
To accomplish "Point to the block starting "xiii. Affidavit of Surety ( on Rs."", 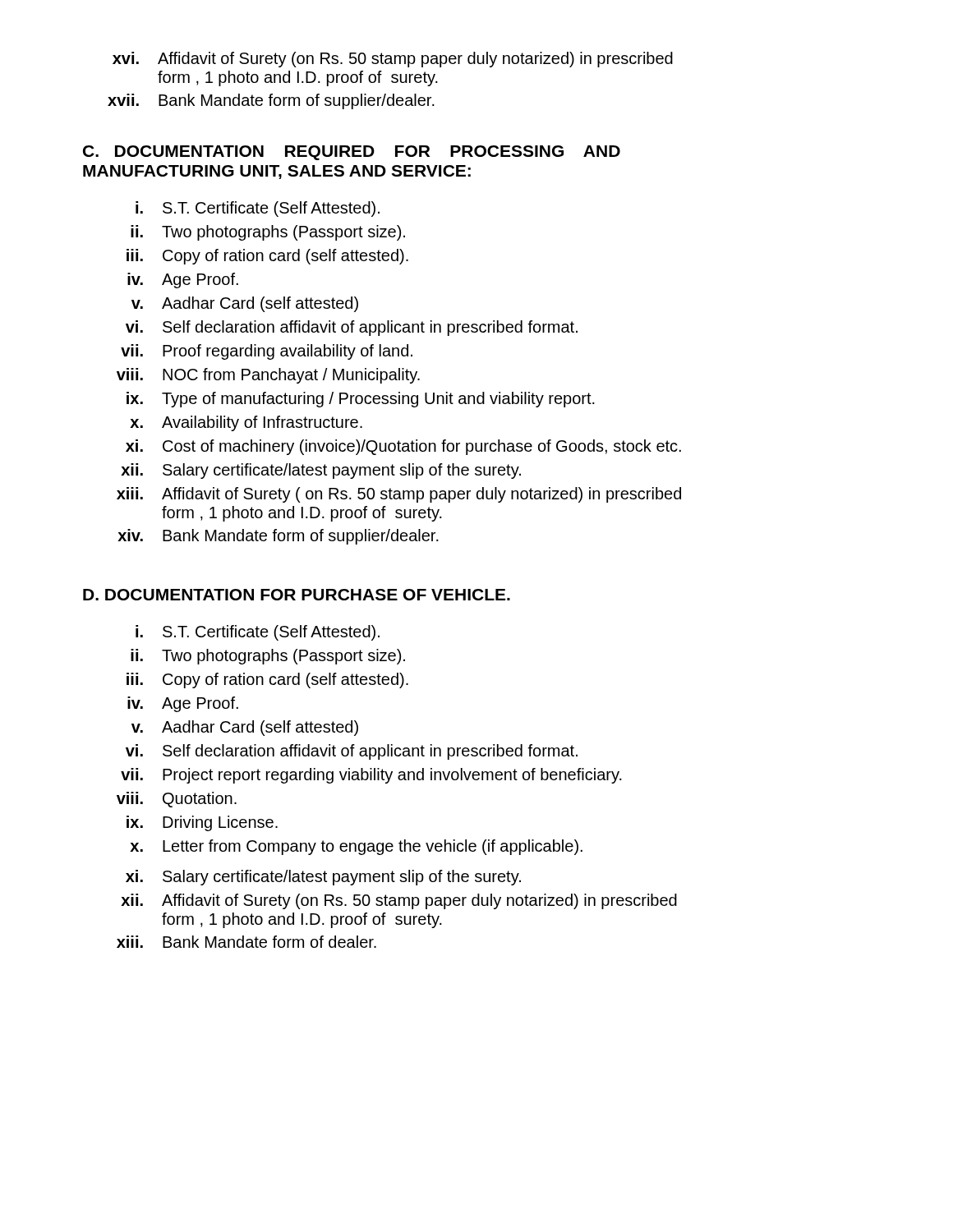I will pyautogui.click(x=481, y=503).
